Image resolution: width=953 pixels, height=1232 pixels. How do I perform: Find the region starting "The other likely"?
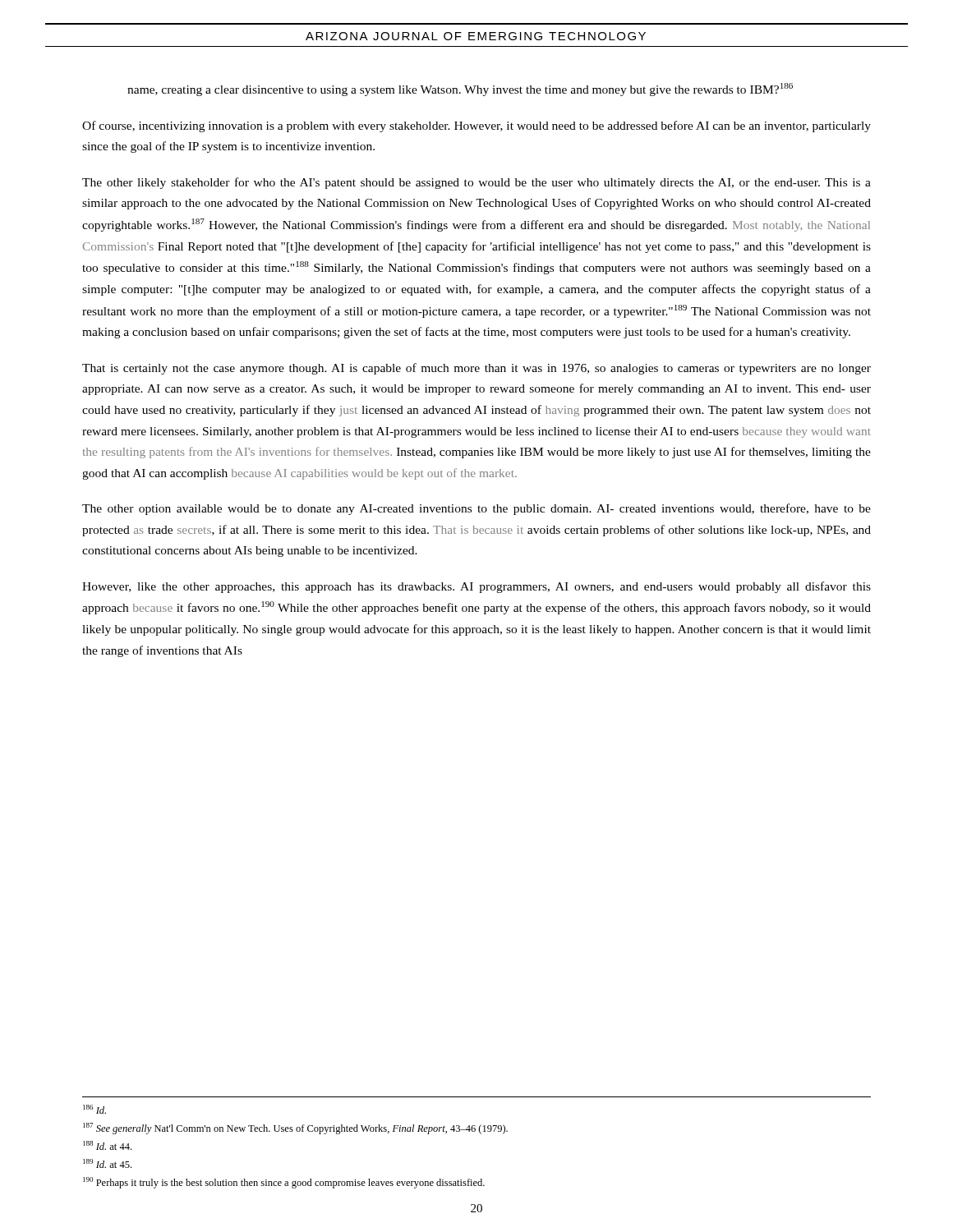(x=476, y=257)
